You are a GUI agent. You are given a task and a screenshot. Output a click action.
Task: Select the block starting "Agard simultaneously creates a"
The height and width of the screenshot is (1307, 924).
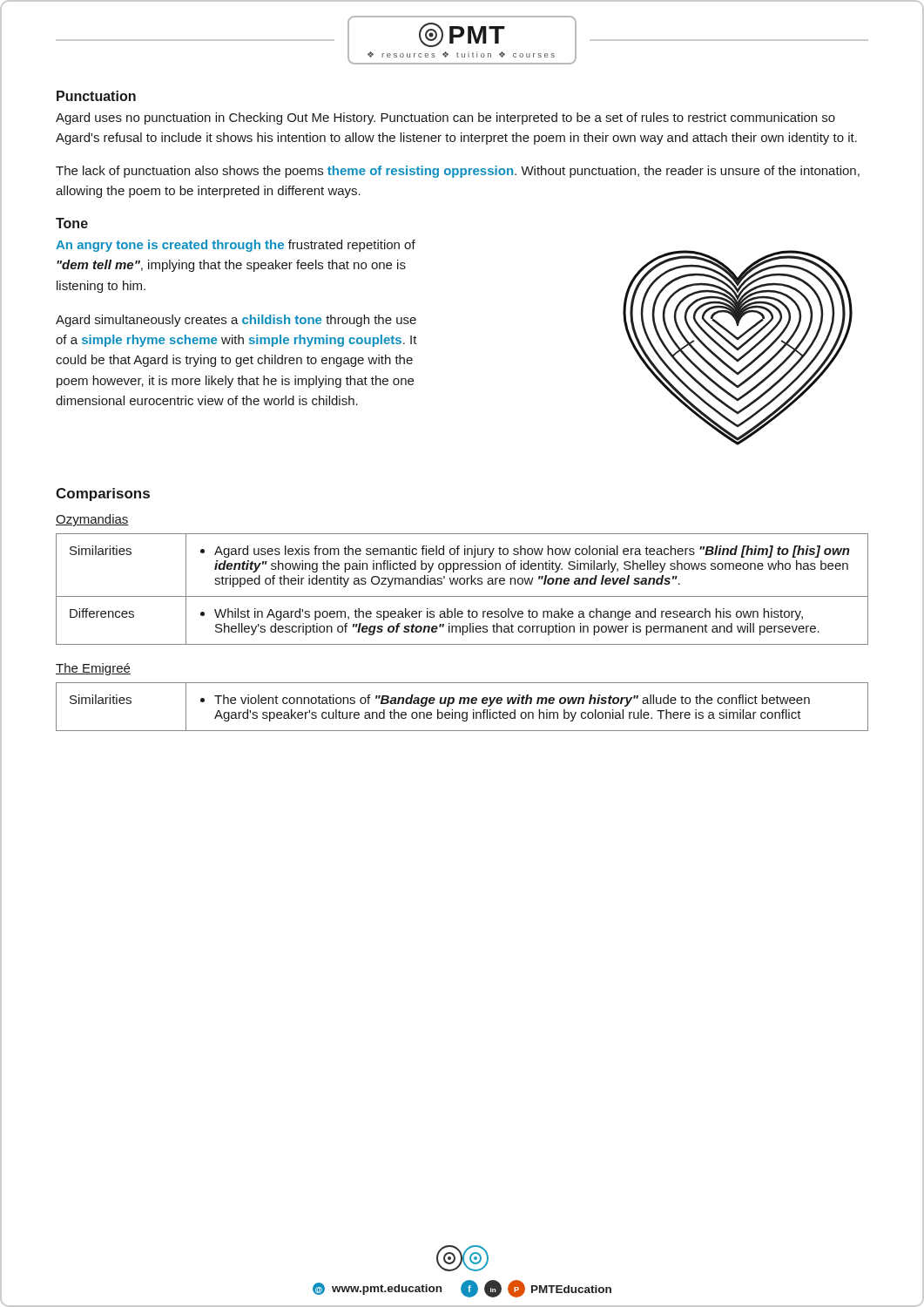point(236,360)
